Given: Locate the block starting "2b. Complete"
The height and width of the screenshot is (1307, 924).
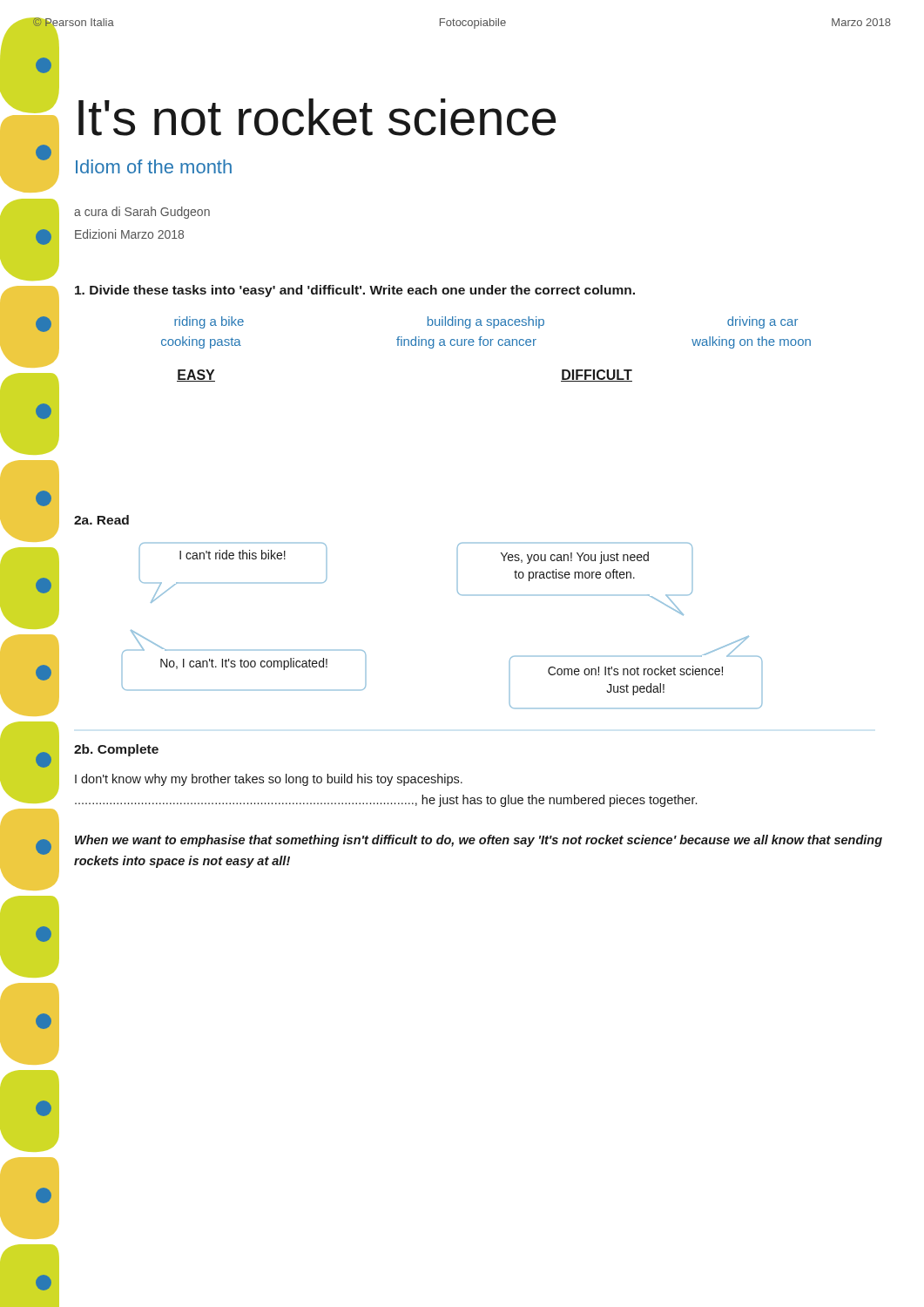Looking at the screenshot, I should [116, 749].
